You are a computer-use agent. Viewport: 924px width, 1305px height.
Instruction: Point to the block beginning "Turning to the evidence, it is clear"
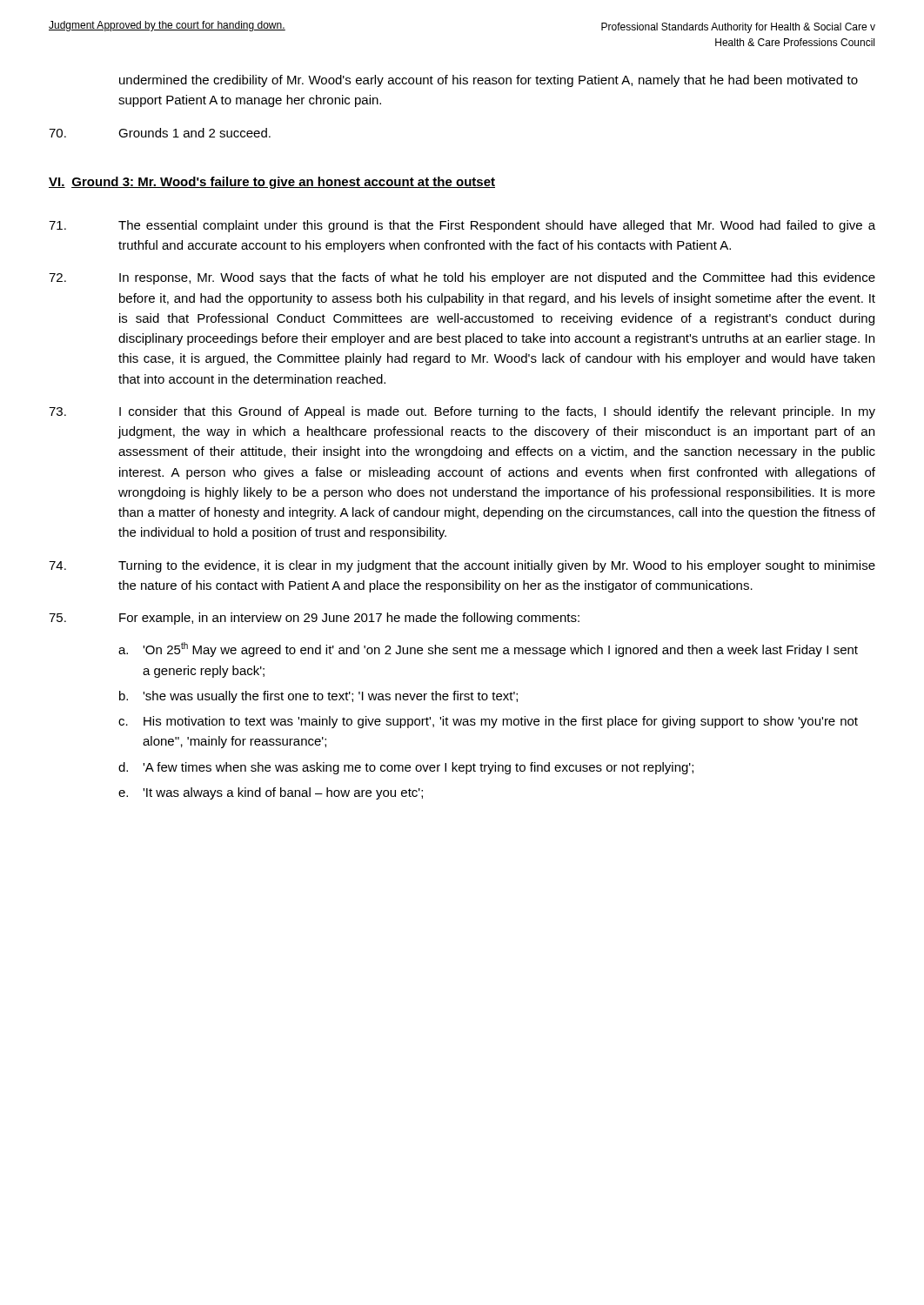tap(462, 575)
